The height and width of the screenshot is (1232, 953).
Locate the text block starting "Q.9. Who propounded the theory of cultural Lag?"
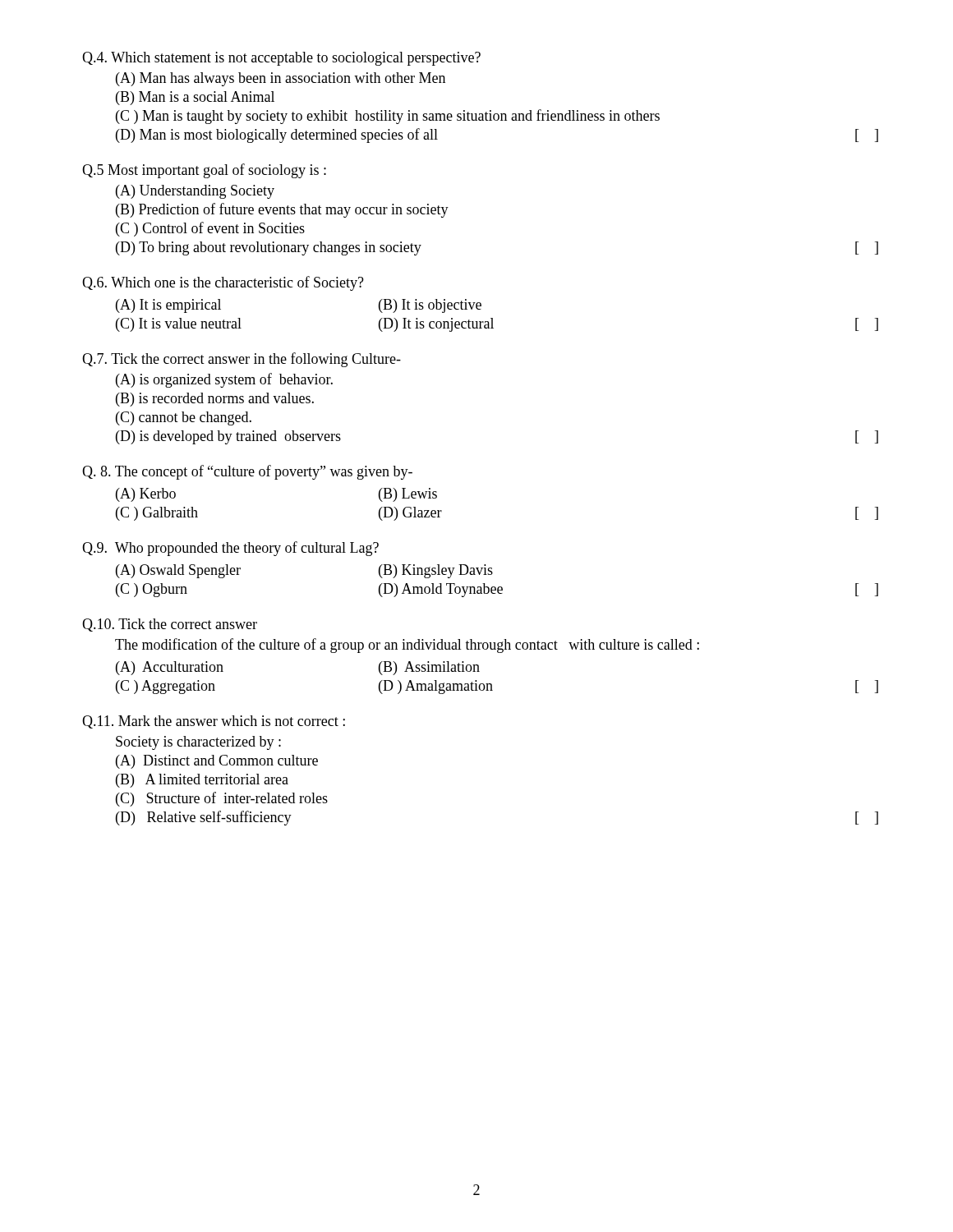(x=481, y=569)
